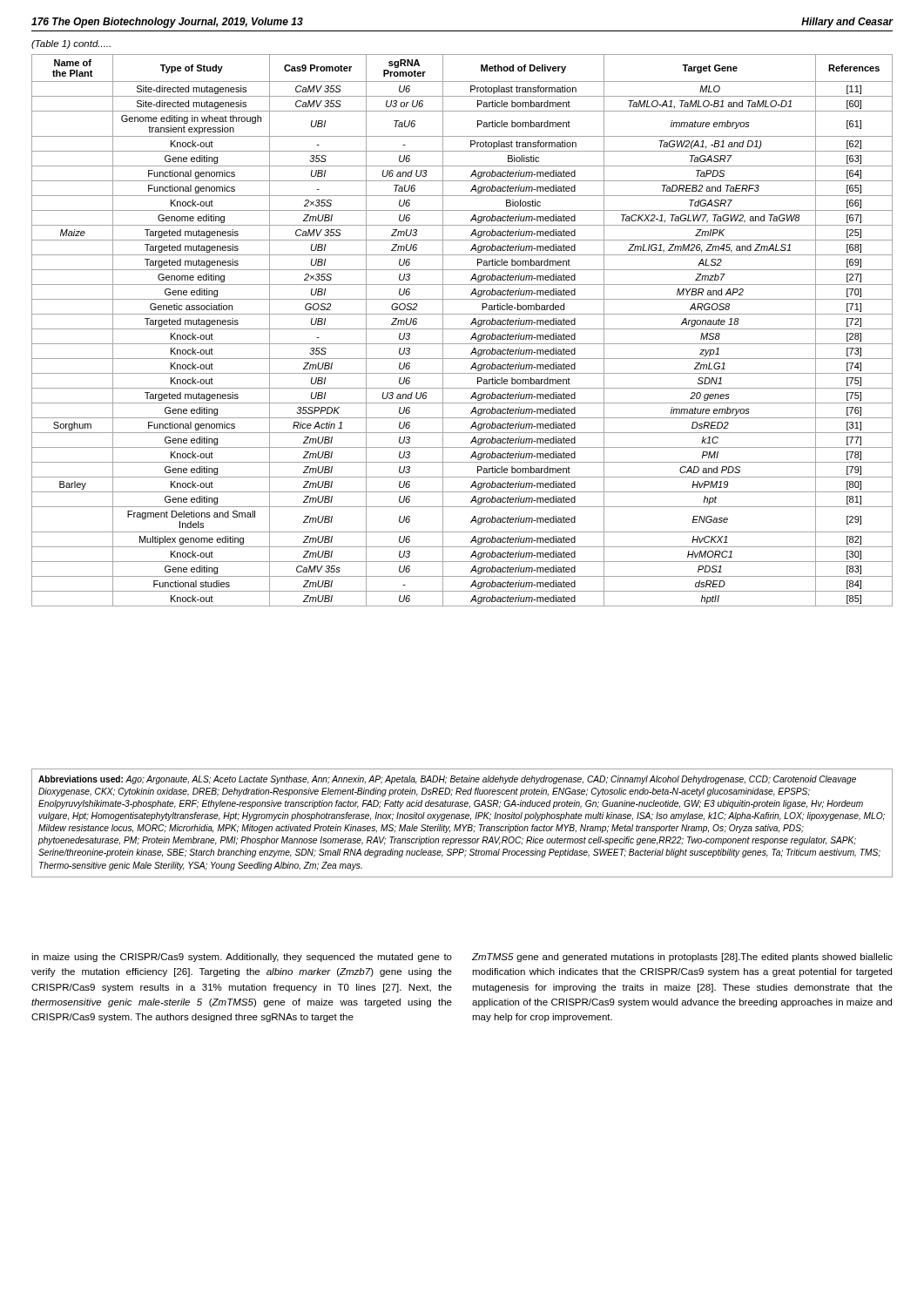
Task: Click the passage that begins "ZmTMS5 gene and"
Action: tap(682, 987)
